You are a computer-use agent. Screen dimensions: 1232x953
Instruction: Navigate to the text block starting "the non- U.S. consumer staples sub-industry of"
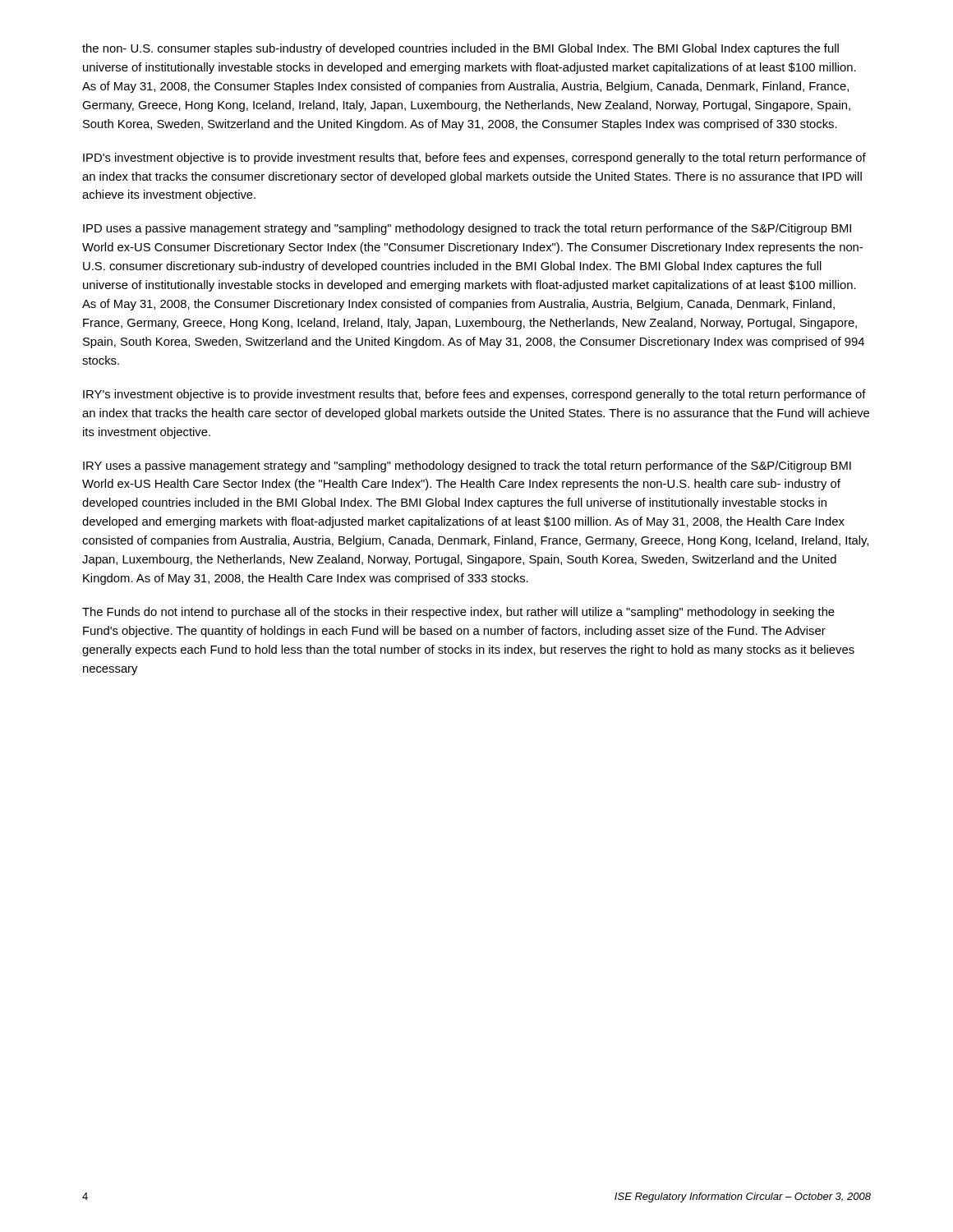(x=469, y=86)
